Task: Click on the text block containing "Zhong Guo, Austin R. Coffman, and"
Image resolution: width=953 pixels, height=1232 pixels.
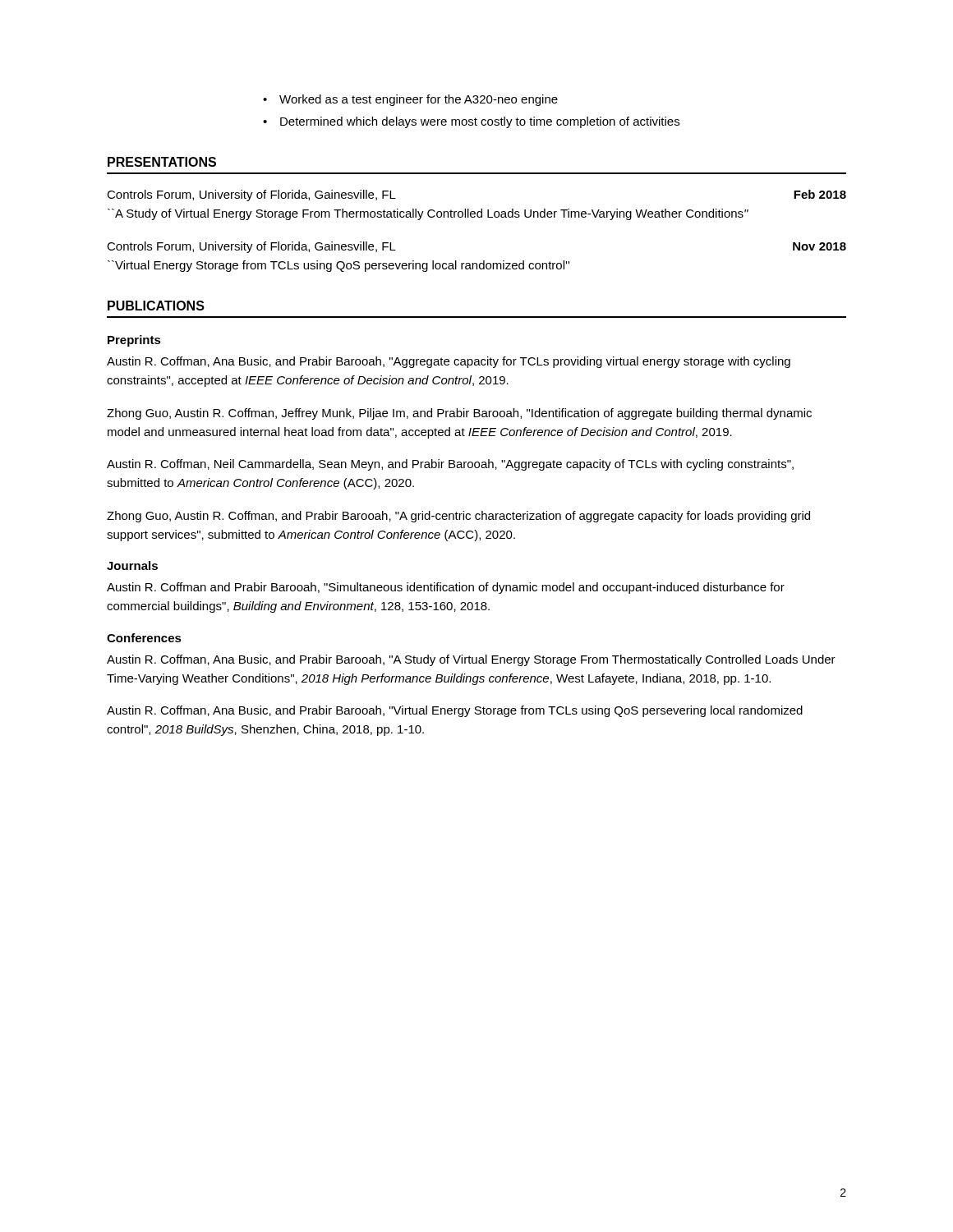Action: click(x=459, y=525)
